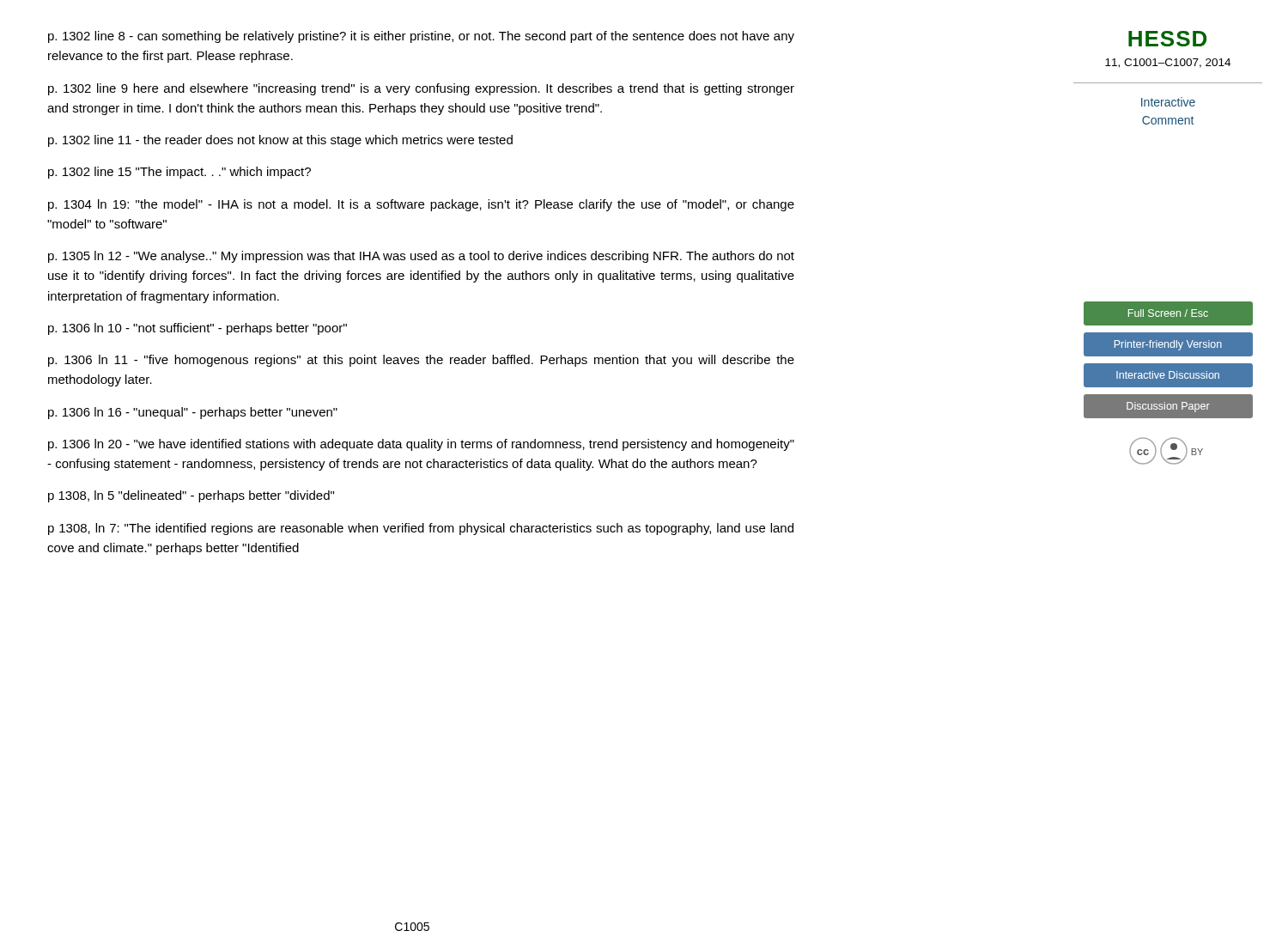Click the passage that begins "p. 1304 ln"

tap(421, 214)
